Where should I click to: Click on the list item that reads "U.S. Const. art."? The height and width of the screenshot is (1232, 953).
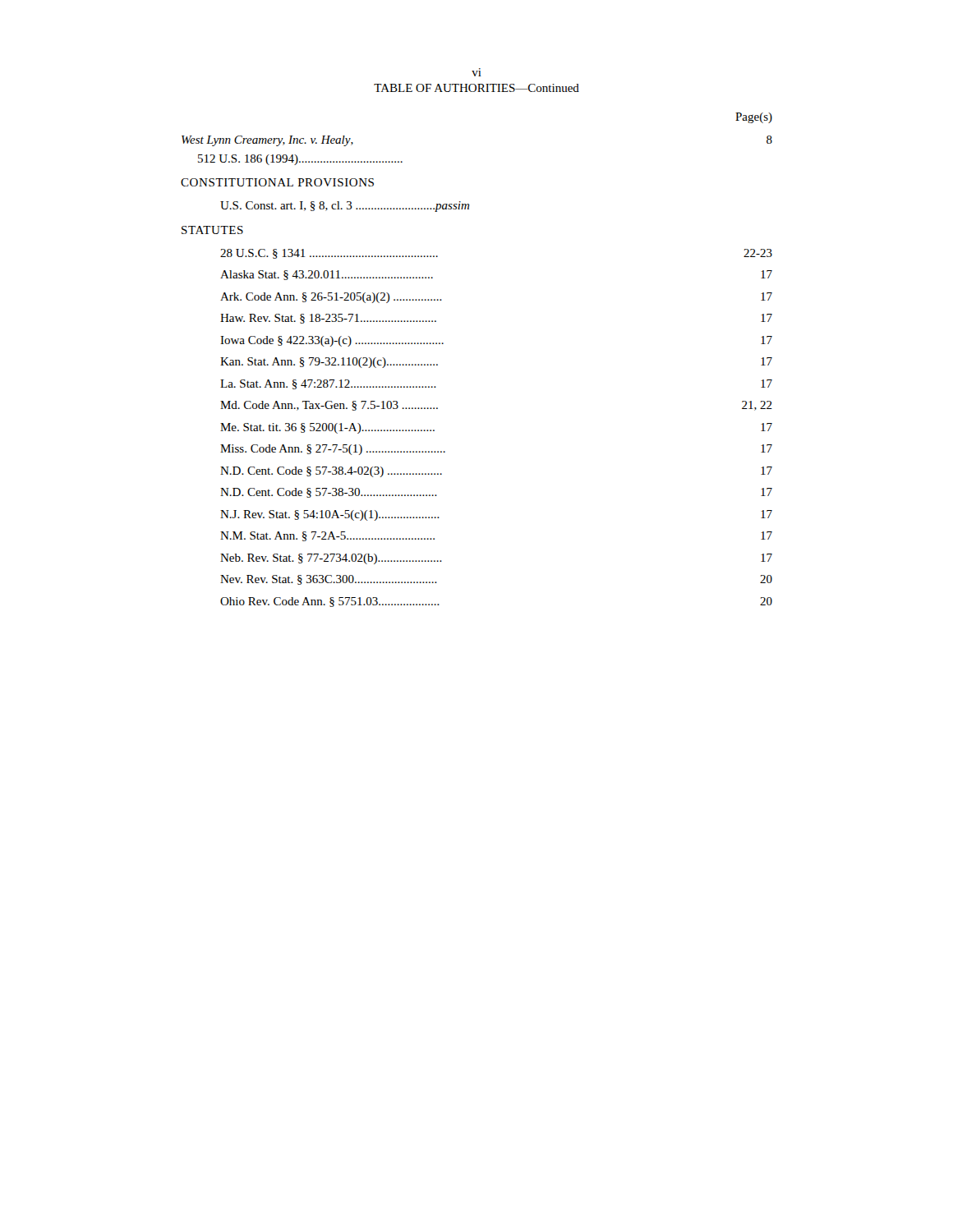(x=345, y=207)
